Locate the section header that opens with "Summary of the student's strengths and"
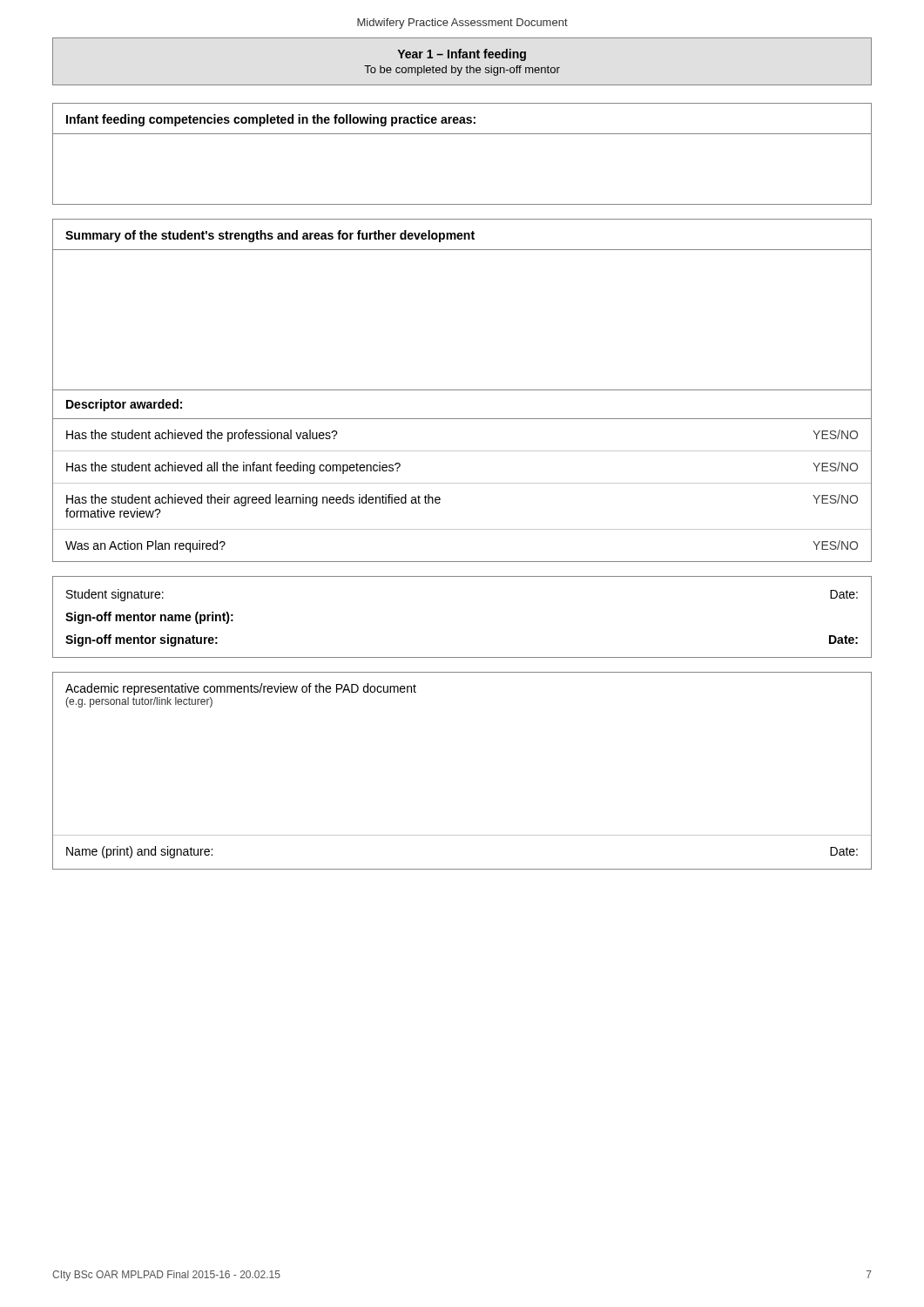 (x=270, y=236)
